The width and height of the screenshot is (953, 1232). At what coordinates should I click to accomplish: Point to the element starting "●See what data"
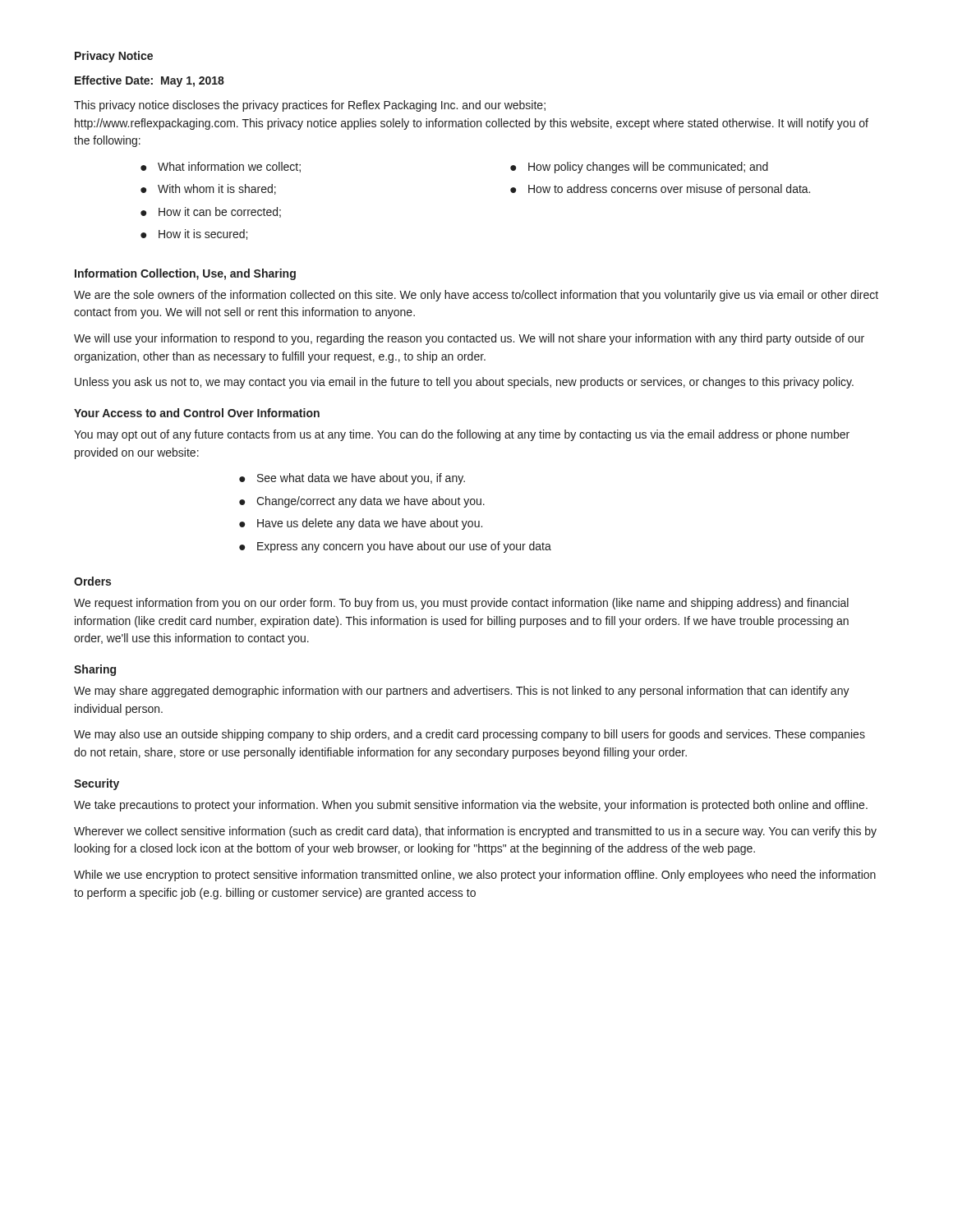click(352, 479)
